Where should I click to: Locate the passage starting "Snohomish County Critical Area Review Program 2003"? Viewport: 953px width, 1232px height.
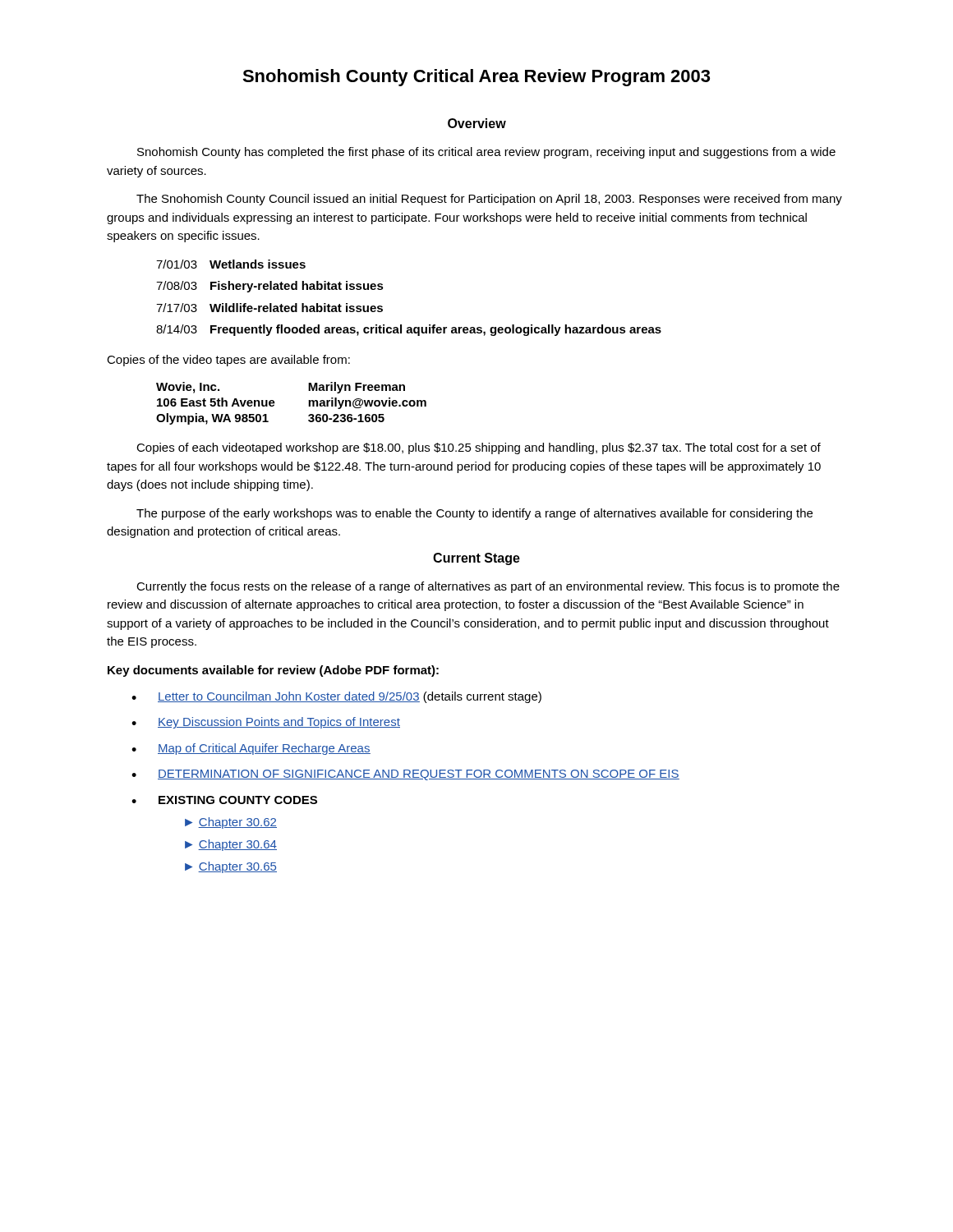pyautogui.click(x=476, y=76)
